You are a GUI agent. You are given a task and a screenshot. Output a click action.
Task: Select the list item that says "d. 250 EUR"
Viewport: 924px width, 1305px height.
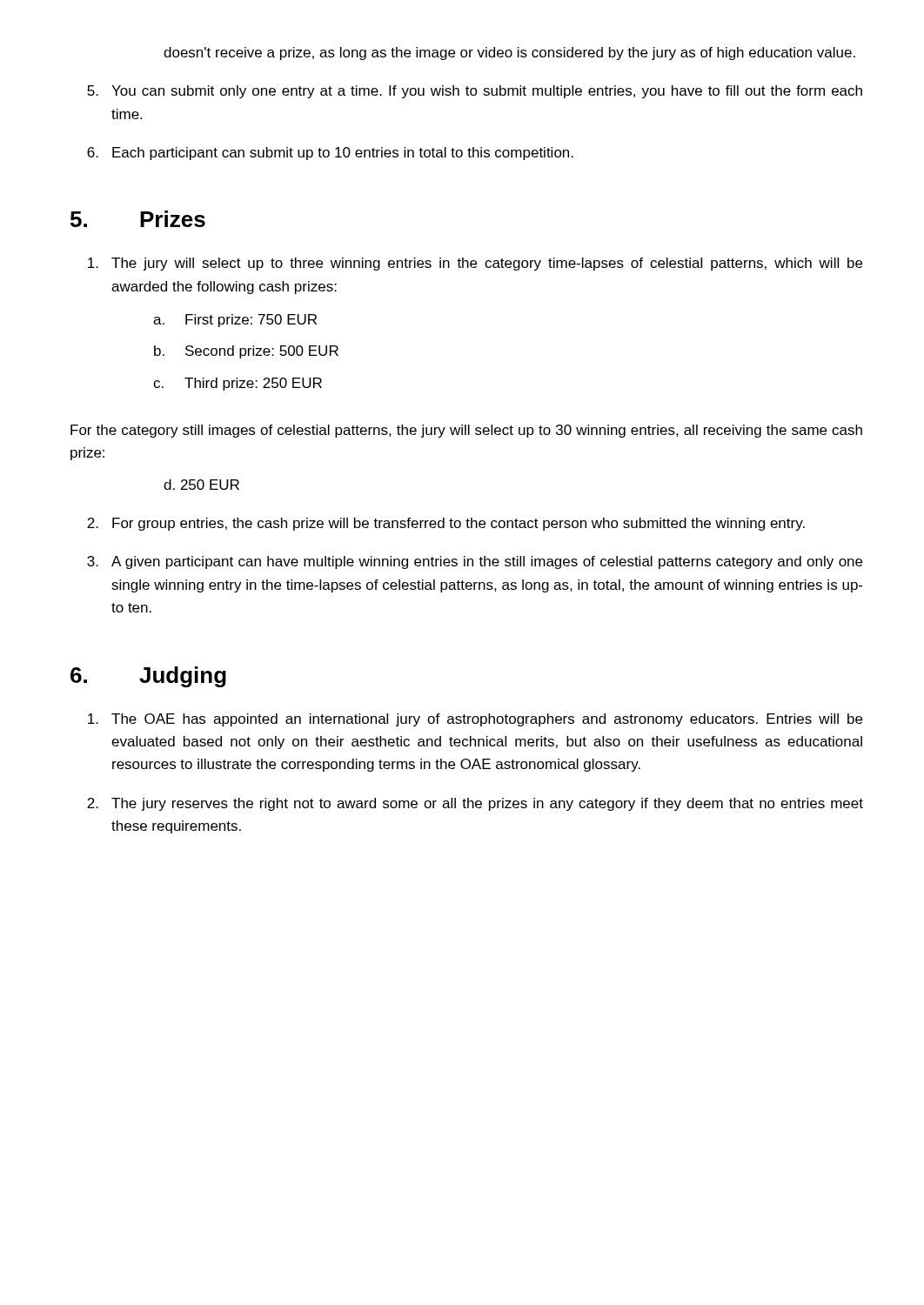point(202,485)
